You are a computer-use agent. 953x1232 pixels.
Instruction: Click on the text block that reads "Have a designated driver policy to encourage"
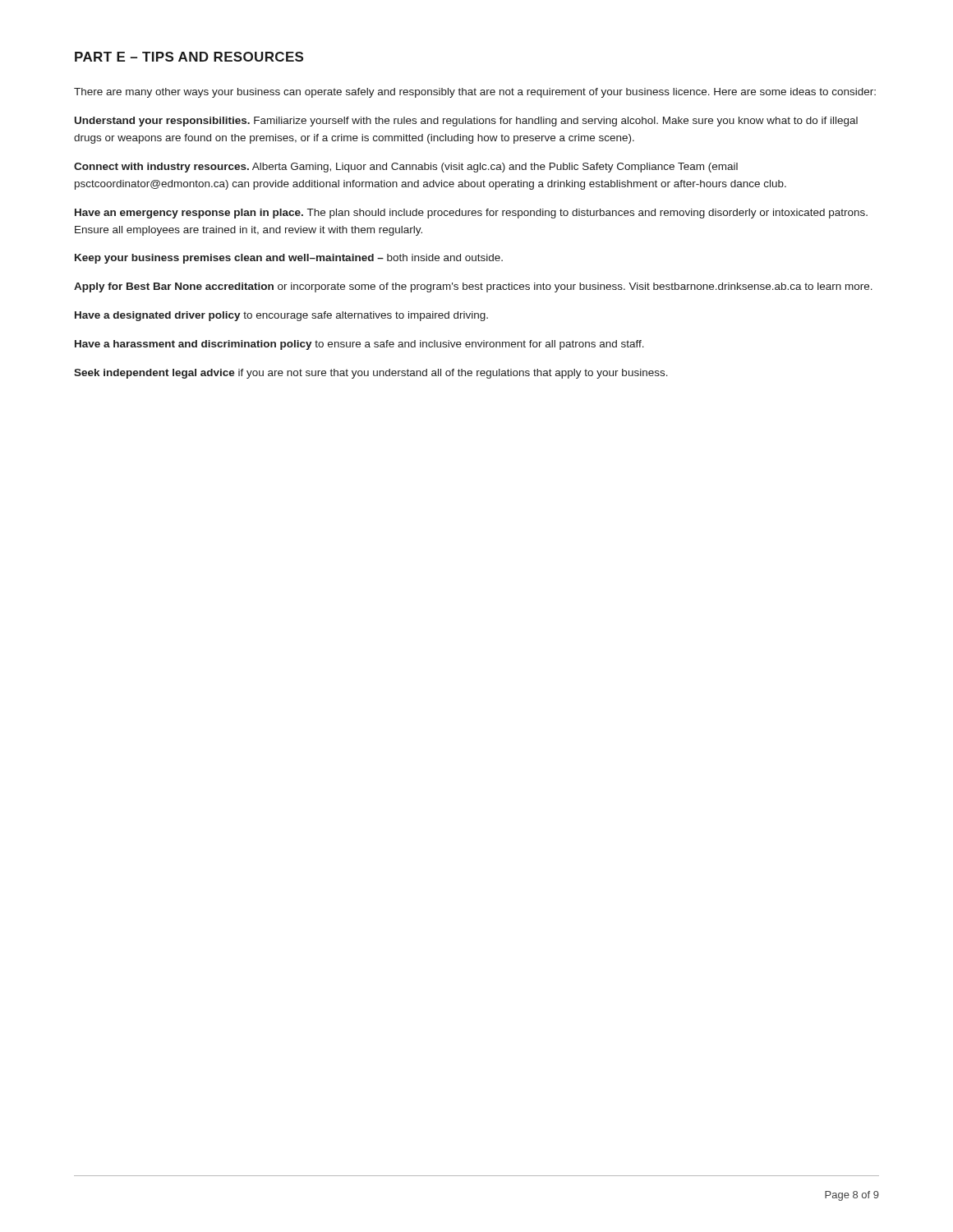tap(281, 315)
